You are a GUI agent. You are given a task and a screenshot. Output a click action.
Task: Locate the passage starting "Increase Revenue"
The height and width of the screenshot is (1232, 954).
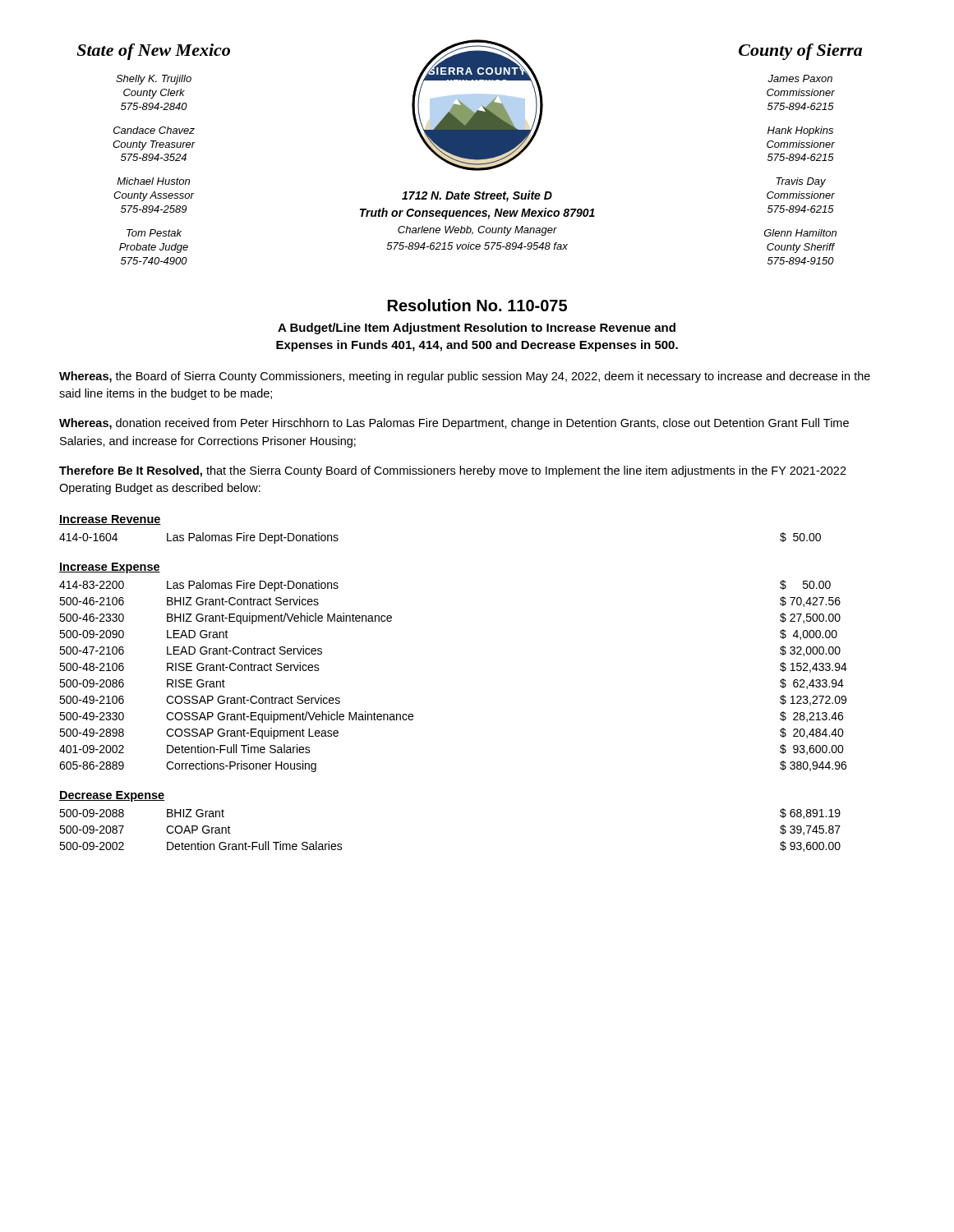tap(110, 520)
